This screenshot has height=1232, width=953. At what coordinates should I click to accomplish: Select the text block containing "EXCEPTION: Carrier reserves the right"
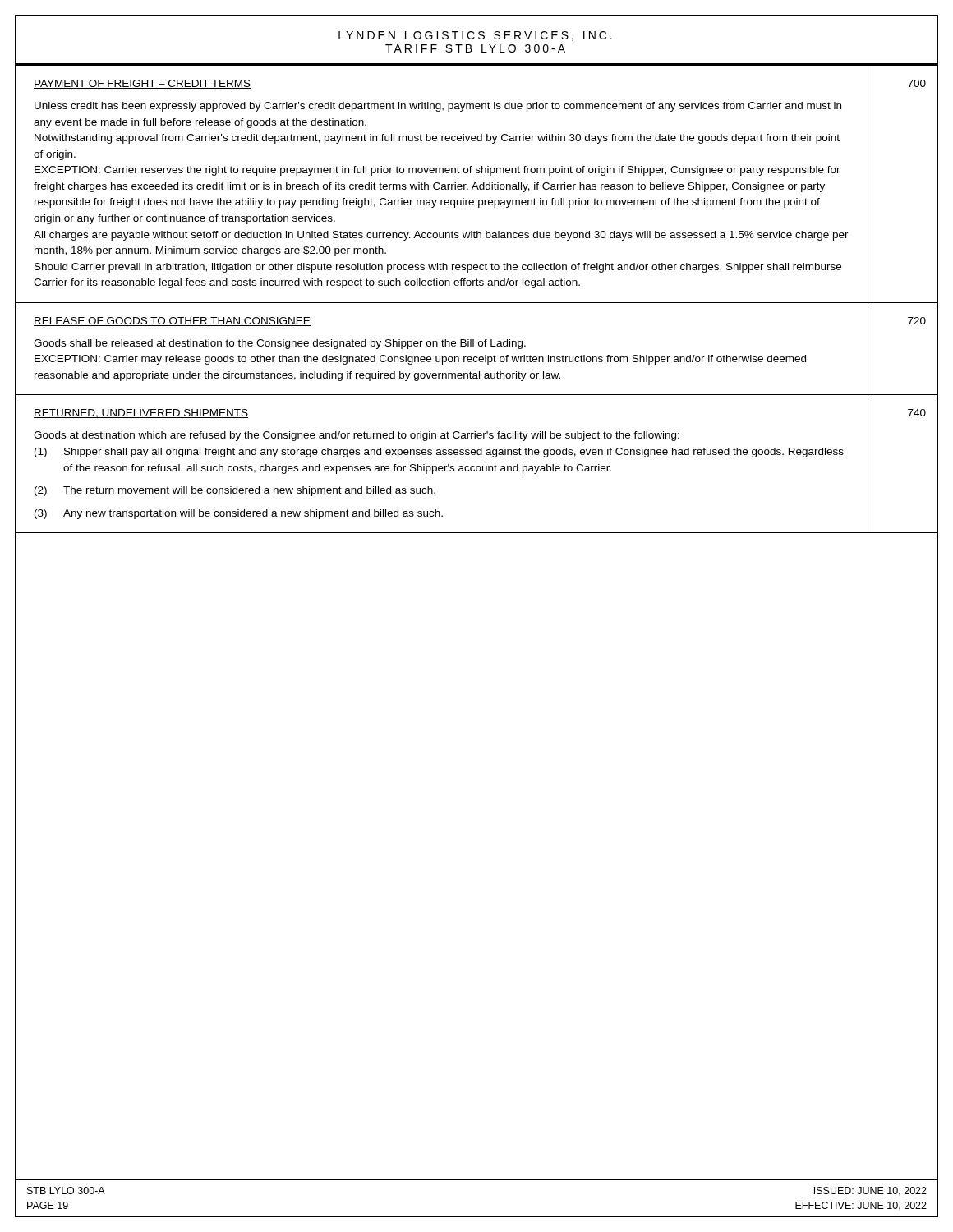(442, 194)
